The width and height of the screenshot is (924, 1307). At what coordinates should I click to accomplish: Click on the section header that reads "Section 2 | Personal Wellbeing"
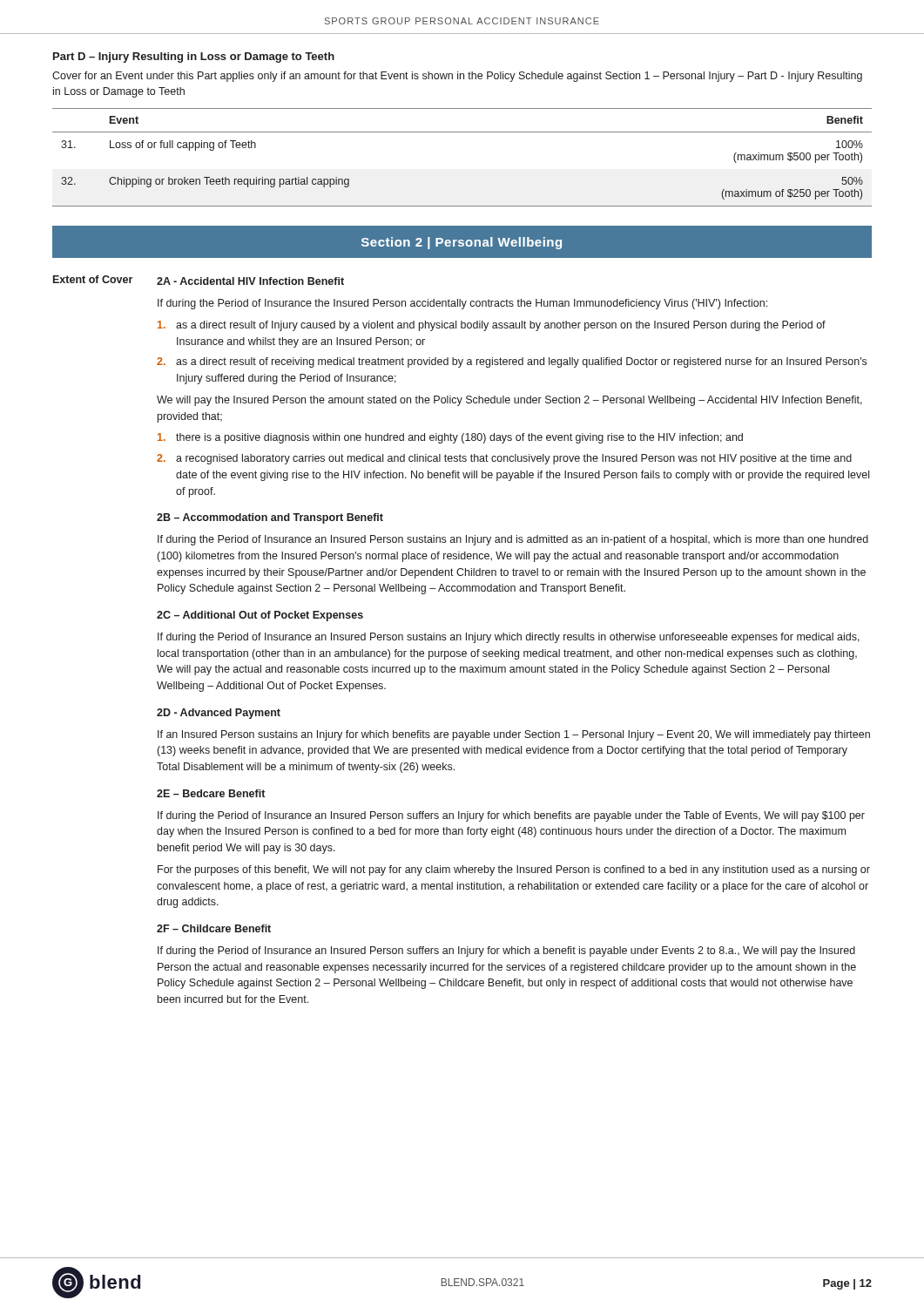click(x=462, y=242)
